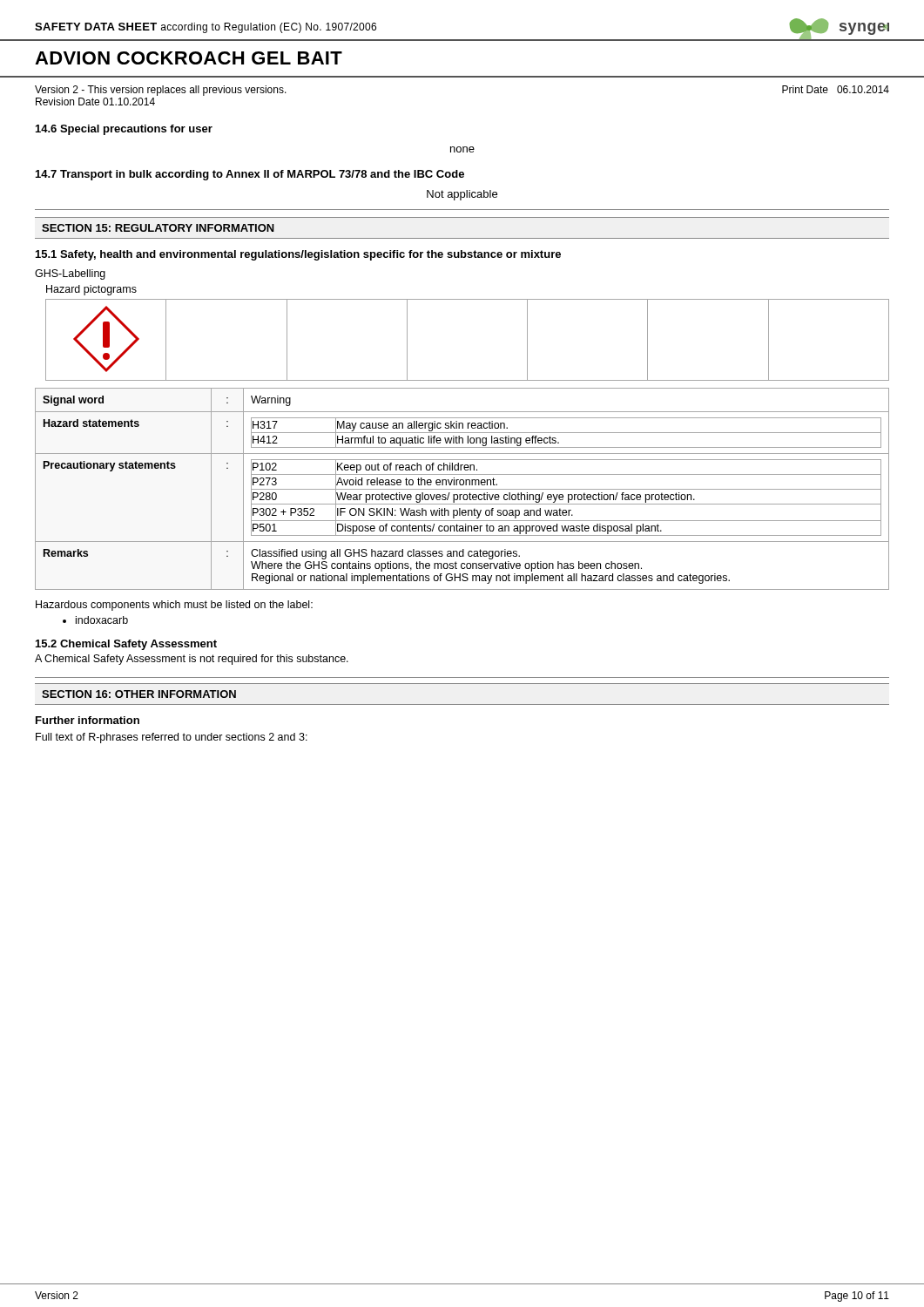Image resolution: width=924 pixels, height=1307 pixels.
Task: Select the text with the text "Not applicable"
Action: coord(462,194)
